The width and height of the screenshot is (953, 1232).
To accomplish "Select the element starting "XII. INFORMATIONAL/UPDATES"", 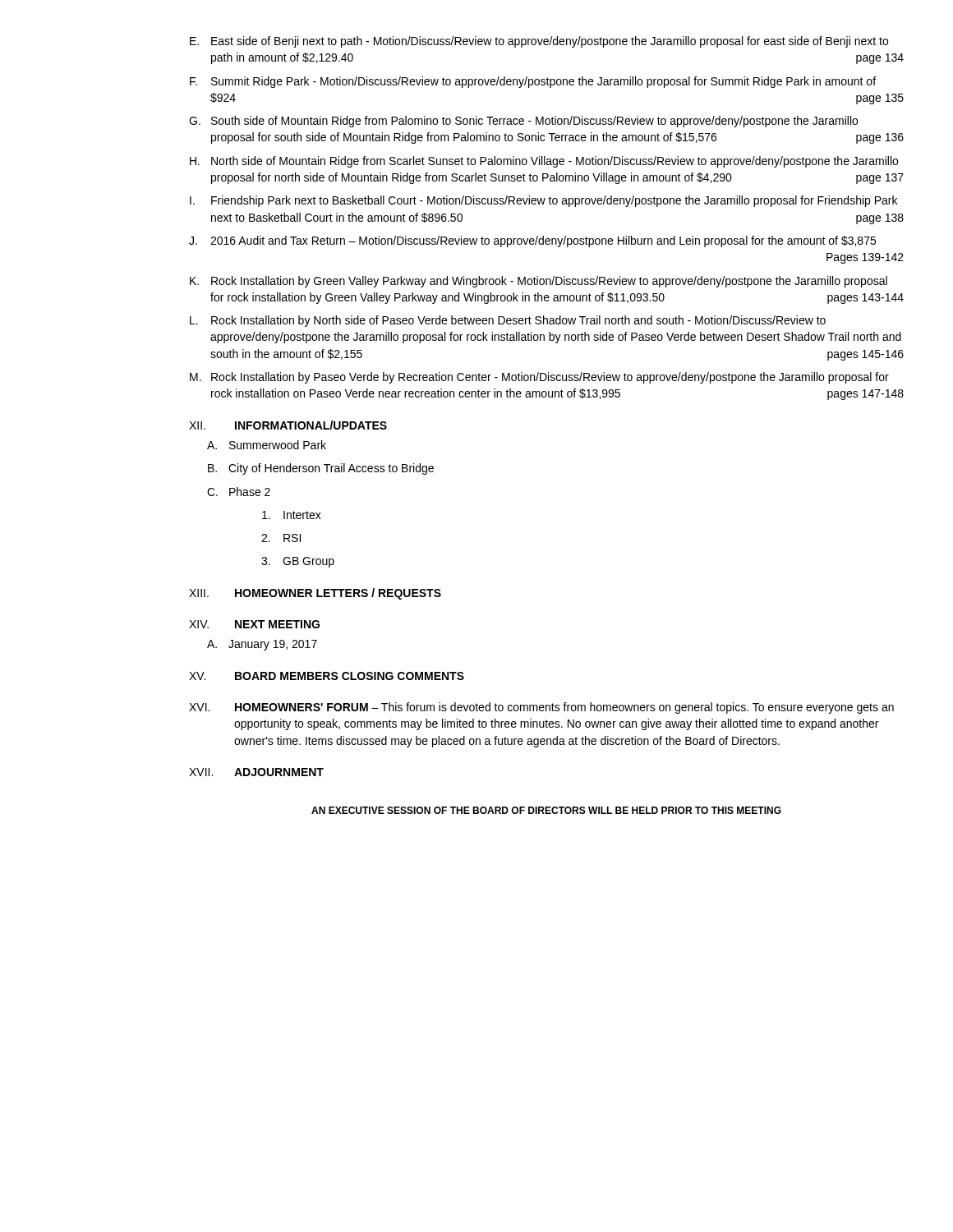I will (x=288, y=425).
